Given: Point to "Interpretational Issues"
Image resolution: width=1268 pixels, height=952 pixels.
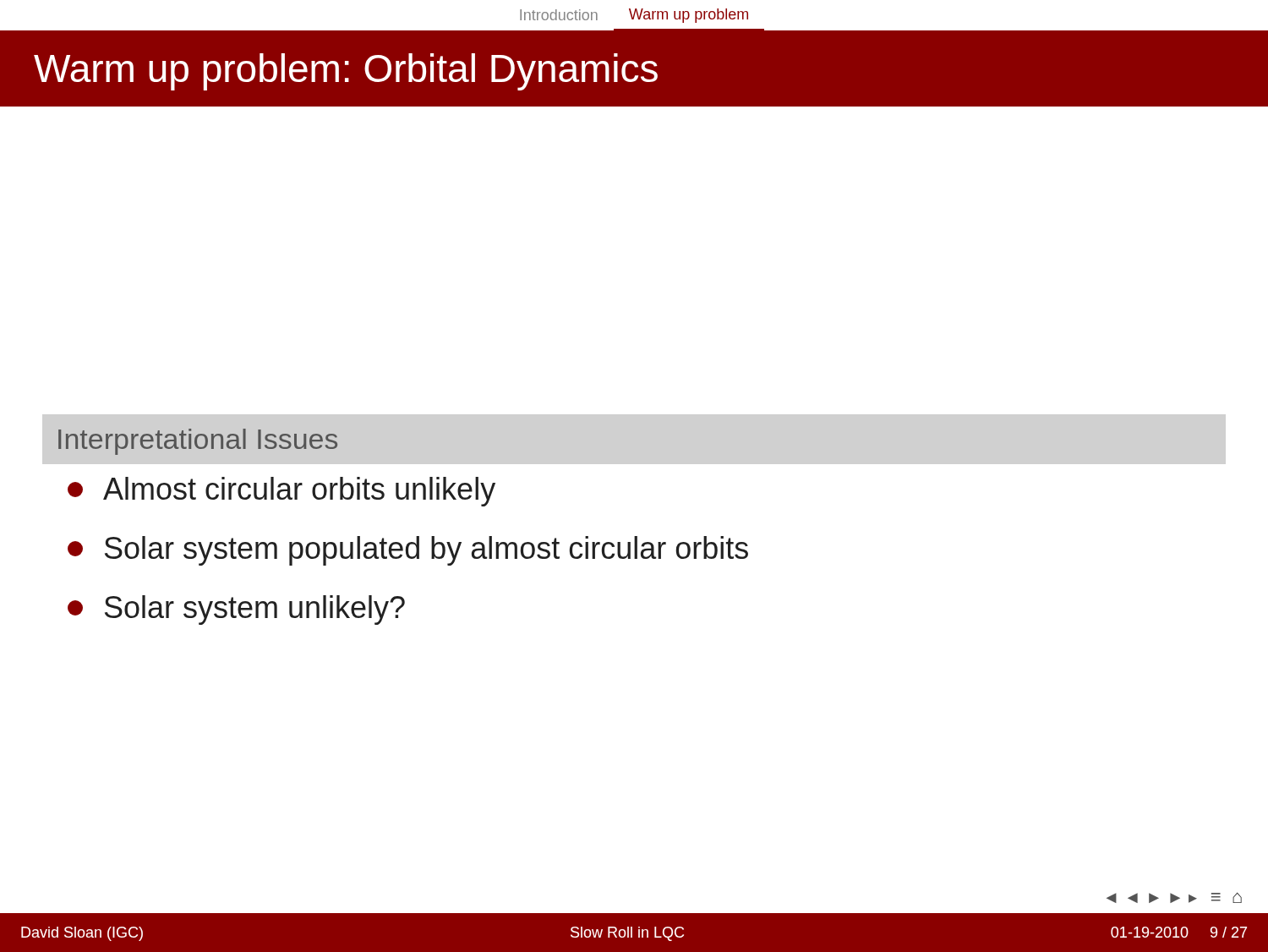Looking at the screenshot, I should (x=197, y=439).
